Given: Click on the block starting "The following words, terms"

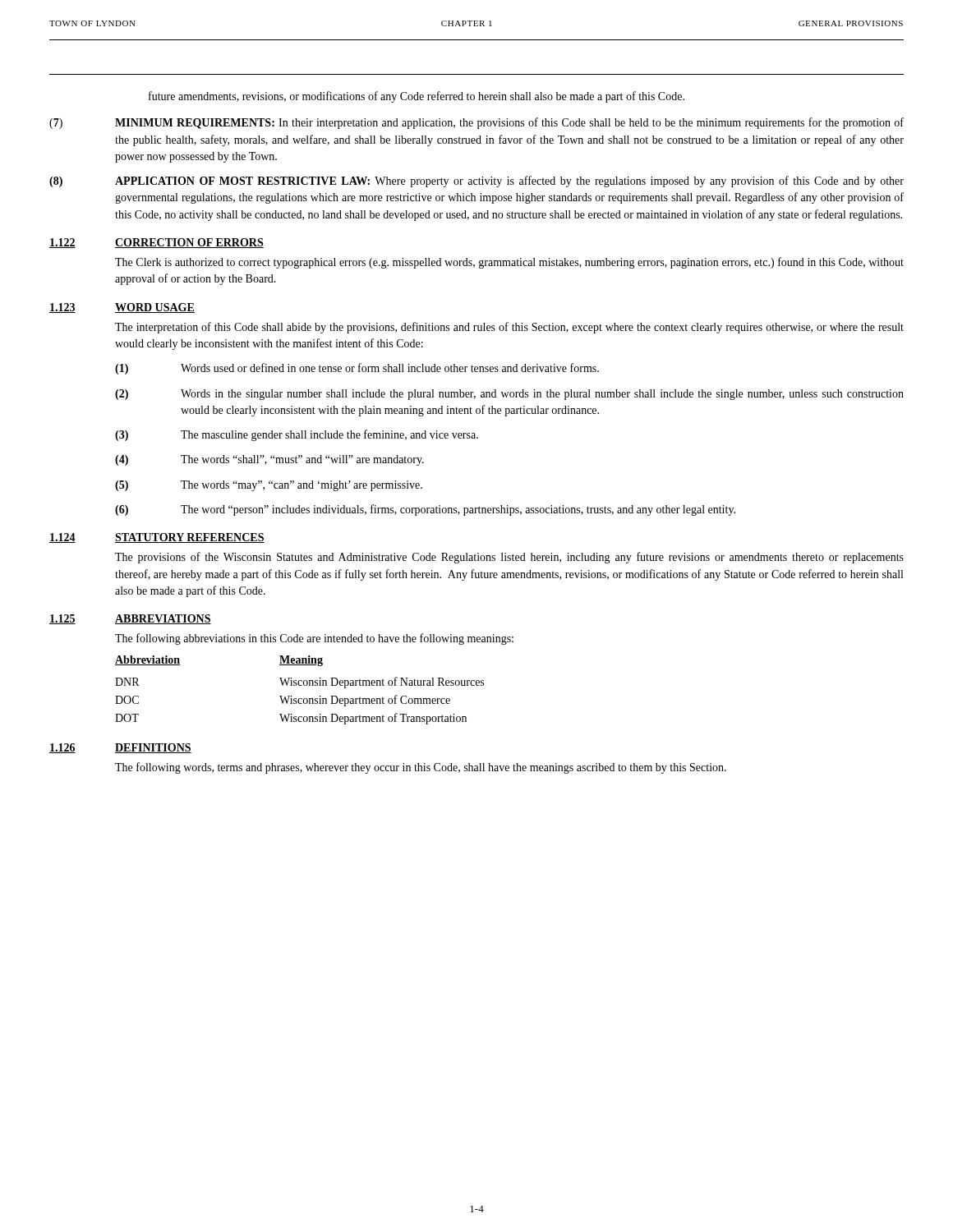Looking at the screenshot, I should click(421, 767).
